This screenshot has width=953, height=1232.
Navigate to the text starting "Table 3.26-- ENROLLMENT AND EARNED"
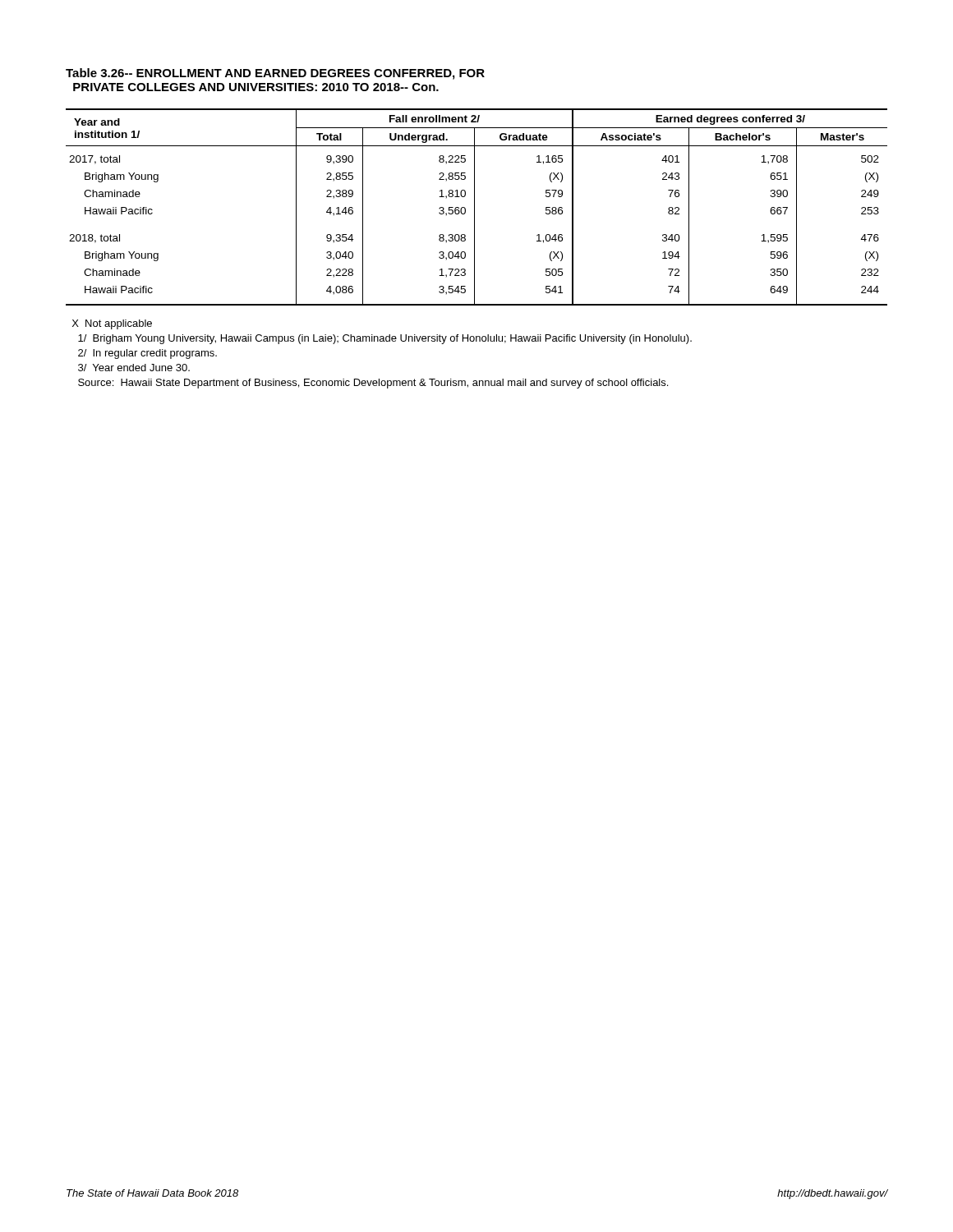476,80
